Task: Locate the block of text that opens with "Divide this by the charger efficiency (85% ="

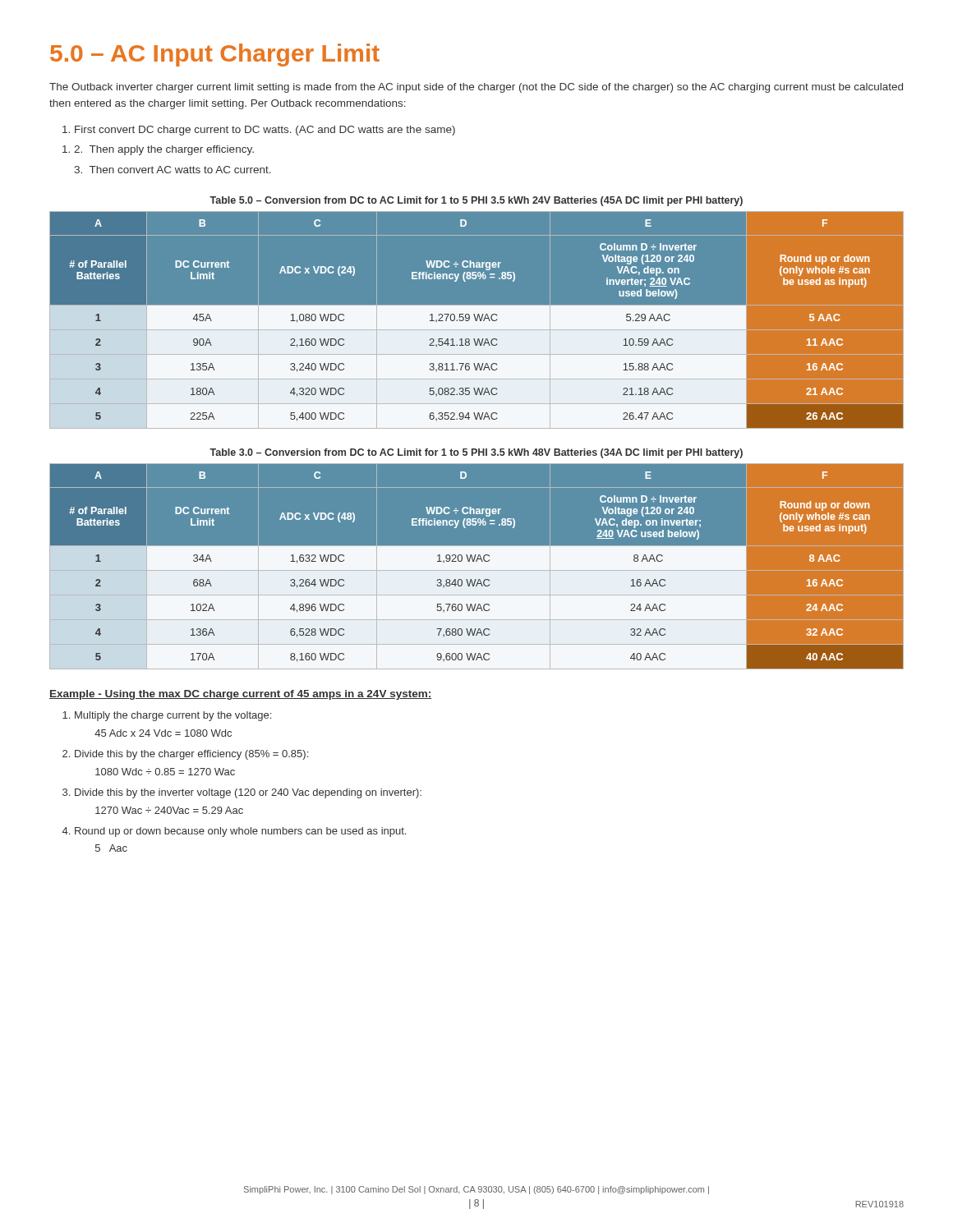Action: tap(191, 755)
